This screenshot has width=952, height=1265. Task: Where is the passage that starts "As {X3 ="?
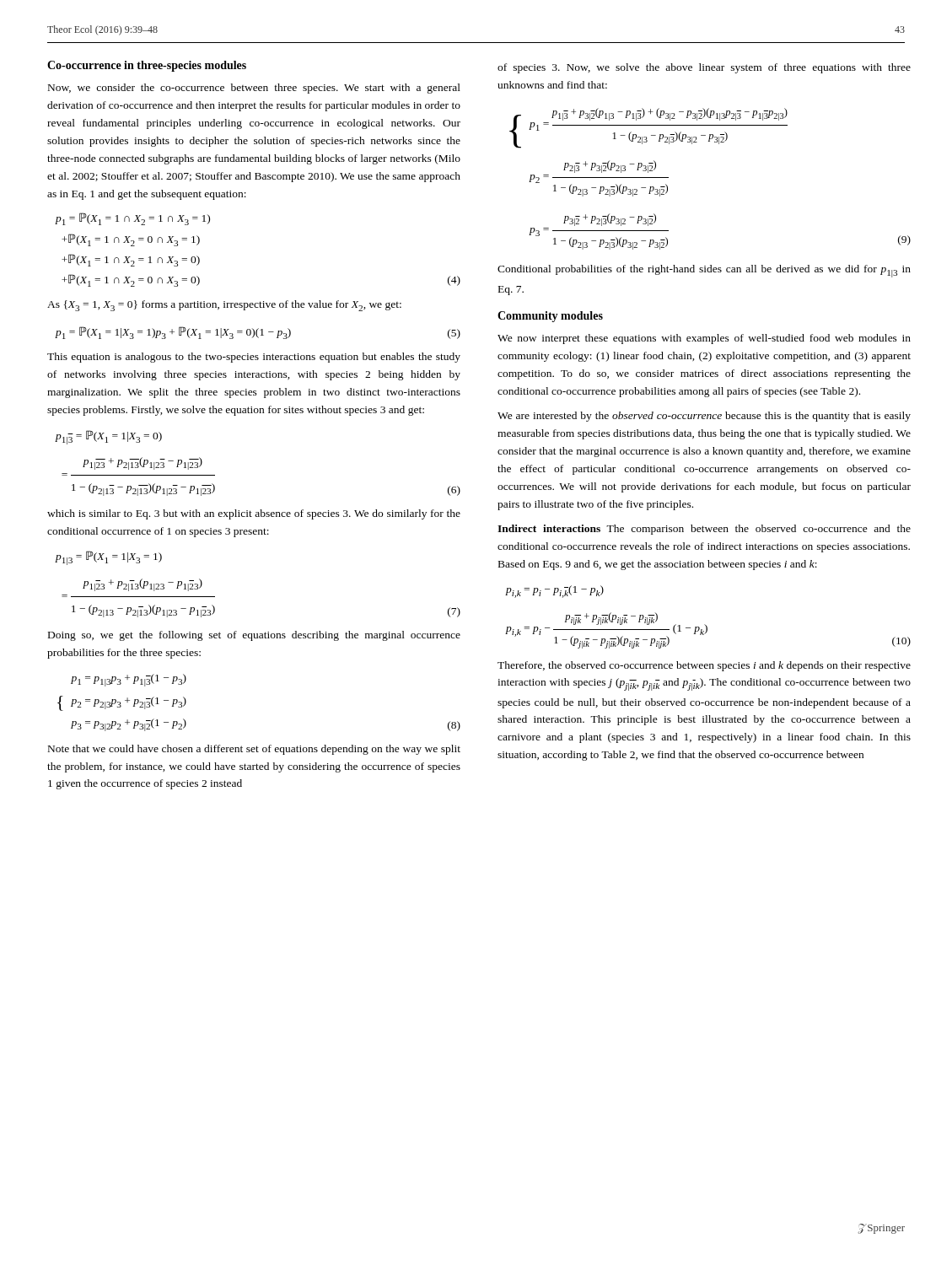(225, 305)
